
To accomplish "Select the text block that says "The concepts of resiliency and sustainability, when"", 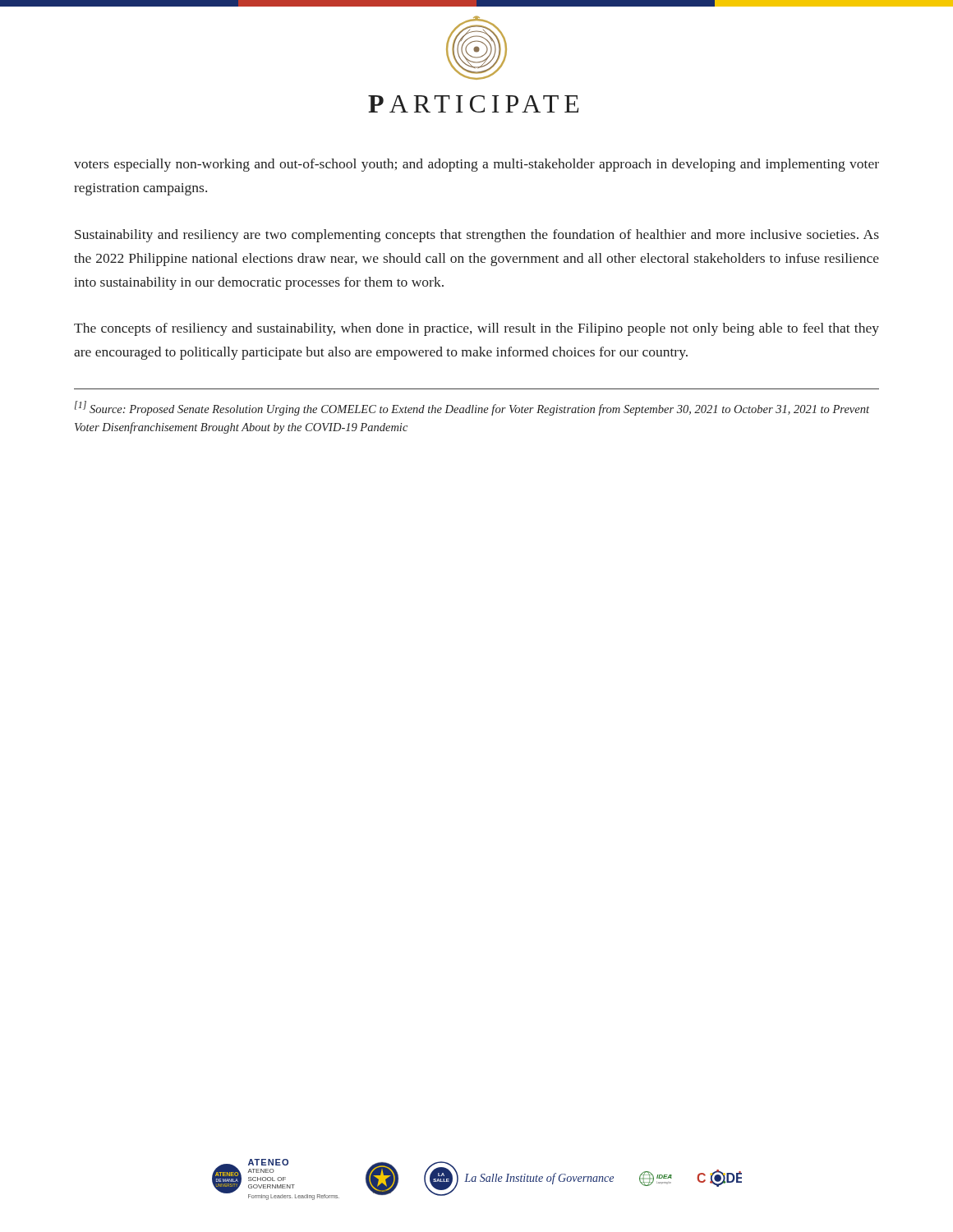I will click(476, 340).
